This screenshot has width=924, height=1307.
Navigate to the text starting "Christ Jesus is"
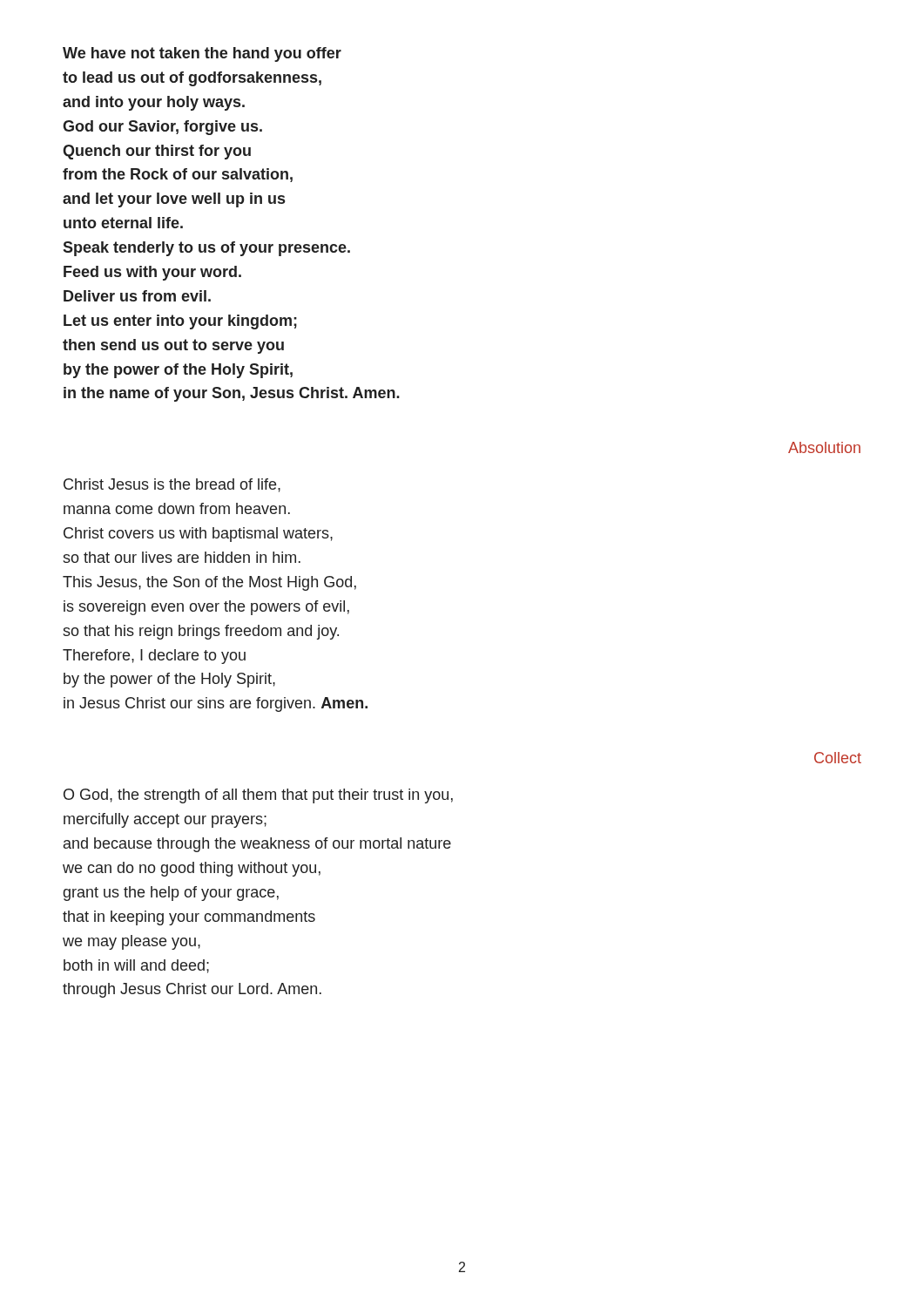pos(216,594)
